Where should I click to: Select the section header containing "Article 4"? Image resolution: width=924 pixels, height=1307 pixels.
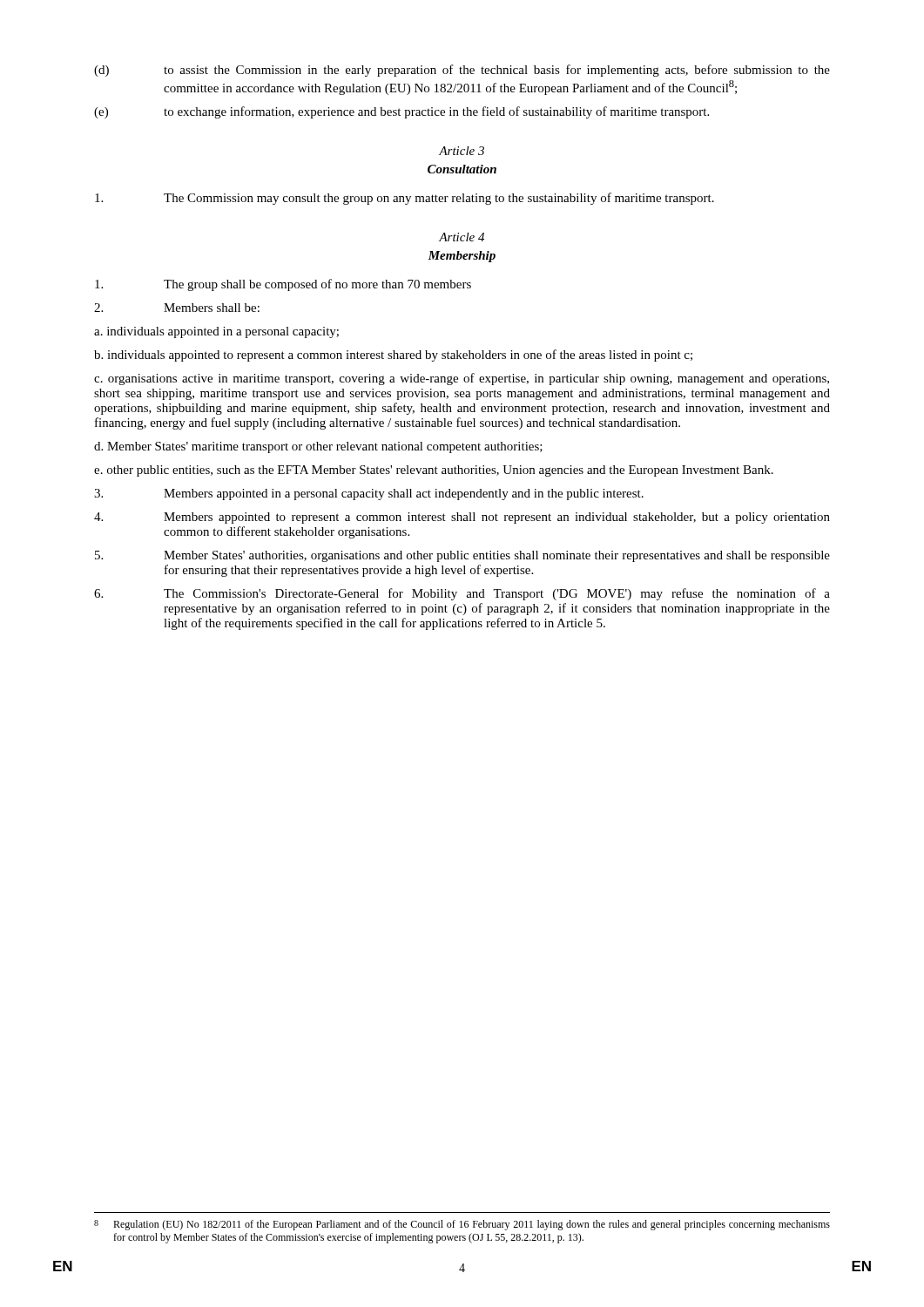pos(462,237)
